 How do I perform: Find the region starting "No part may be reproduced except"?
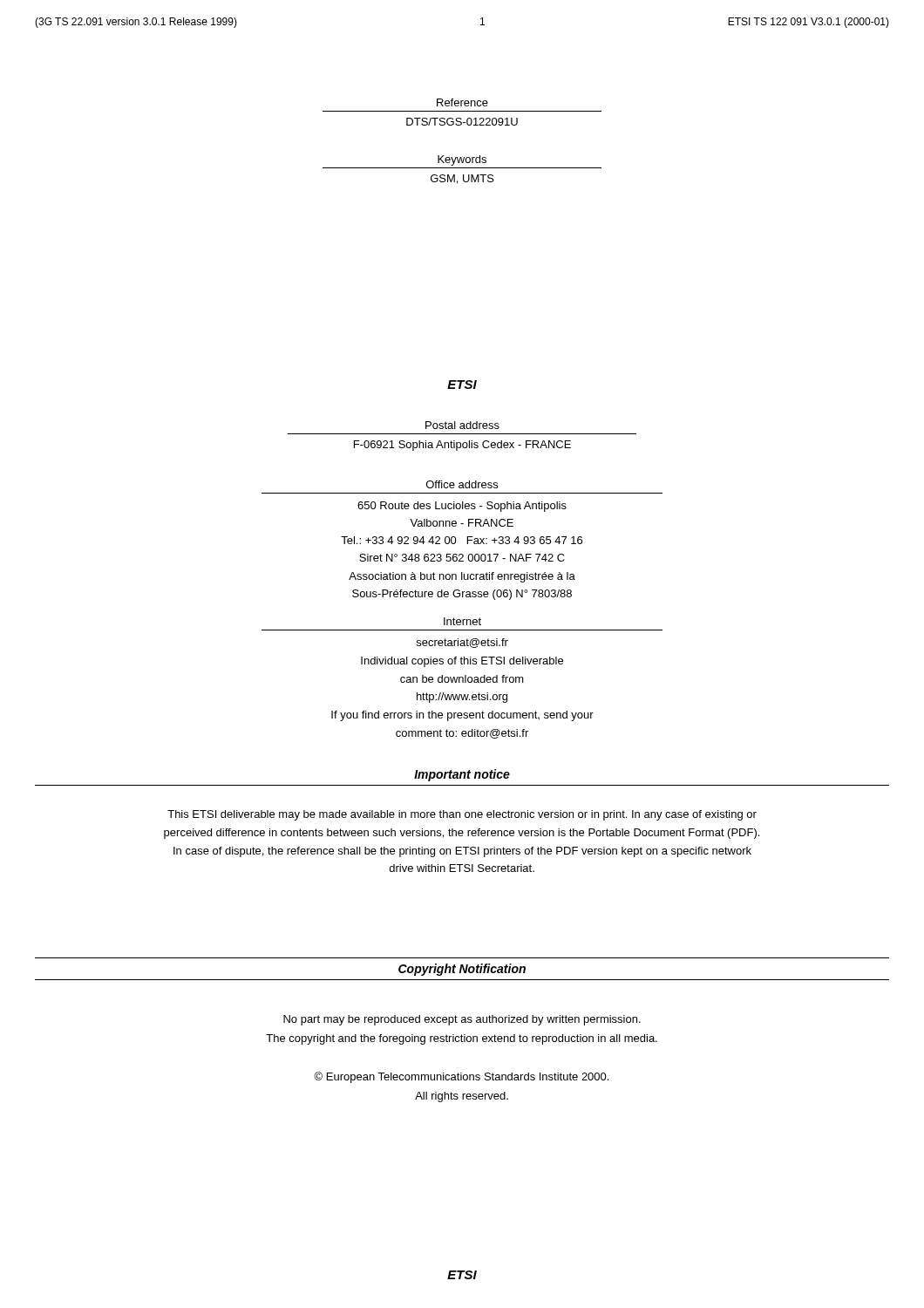(462, 1020)
